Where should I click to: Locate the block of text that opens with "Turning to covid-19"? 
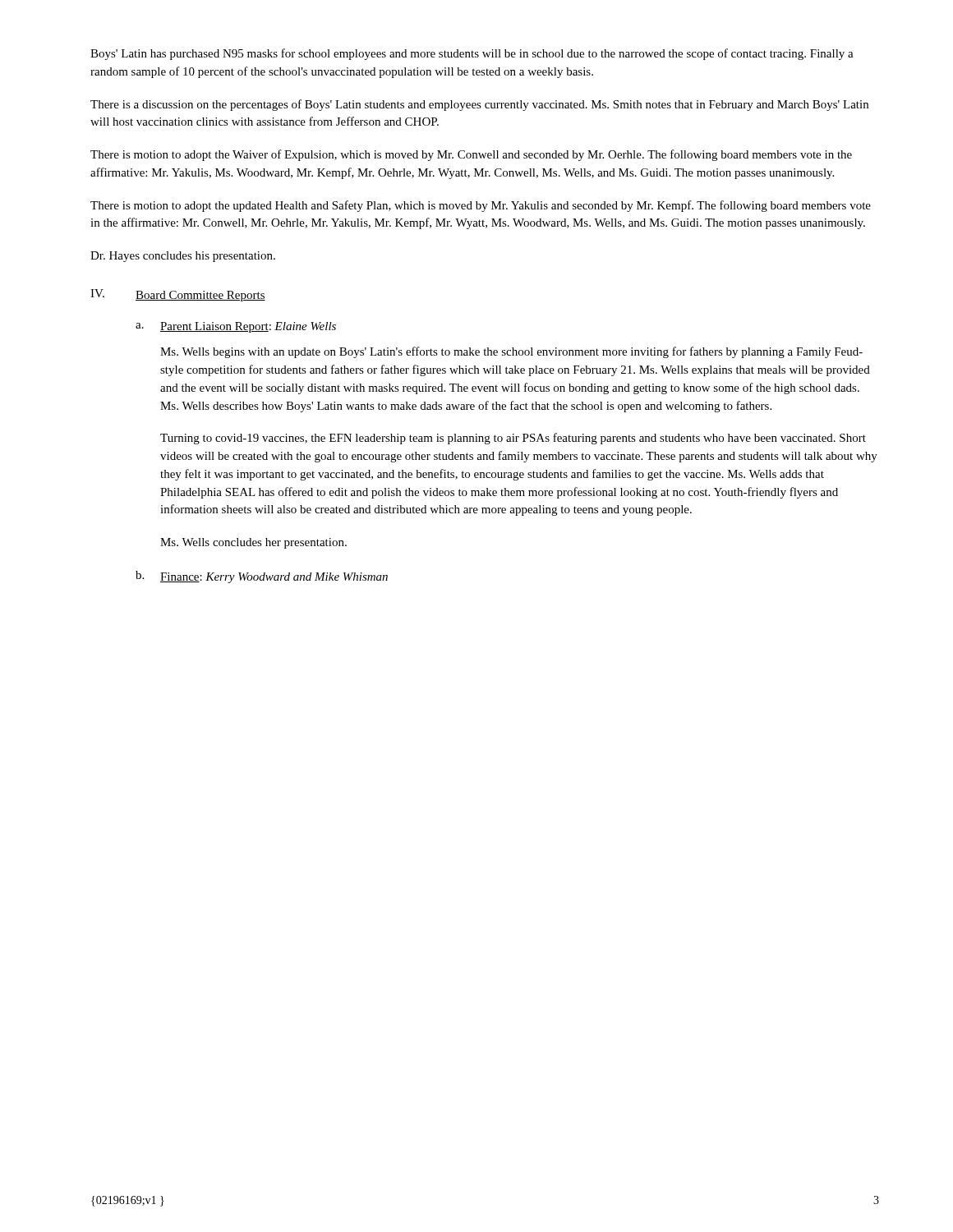[x=519, y=474]
